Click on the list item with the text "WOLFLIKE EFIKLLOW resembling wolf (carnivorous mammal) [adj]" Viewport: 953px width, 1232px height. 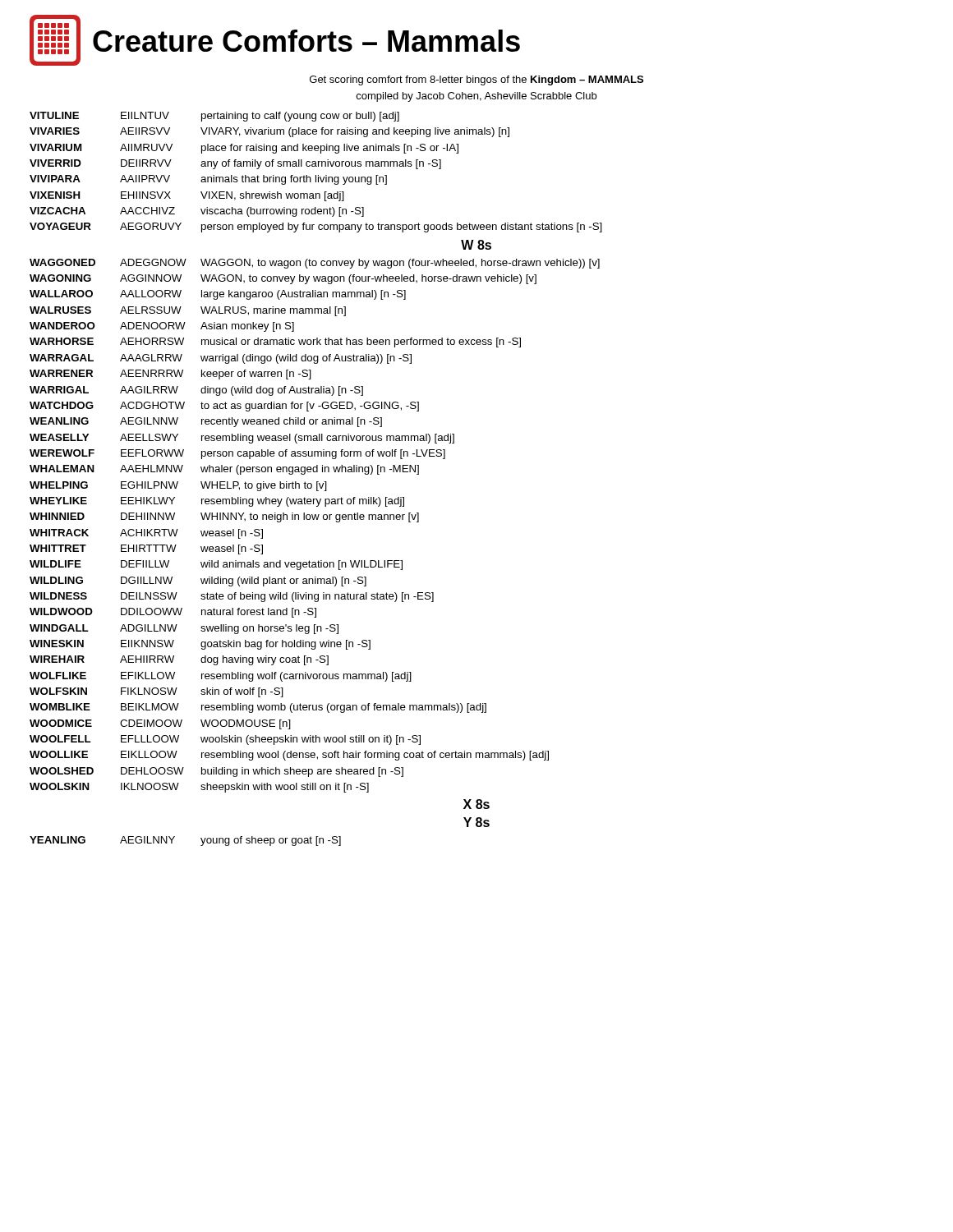pyautogui.click(x=221, y=677)
